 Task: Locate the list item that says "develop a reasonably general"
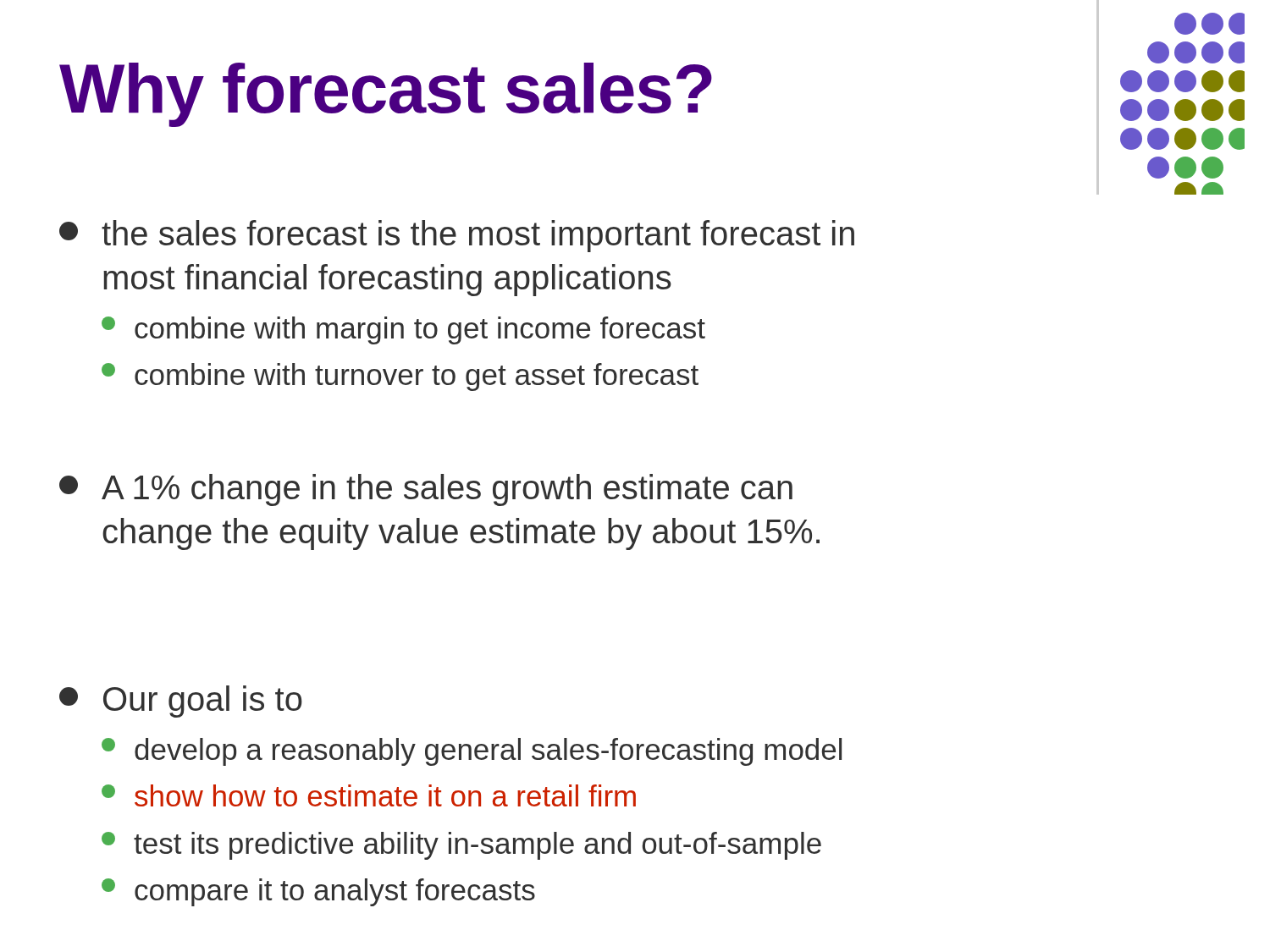[473, 749]
